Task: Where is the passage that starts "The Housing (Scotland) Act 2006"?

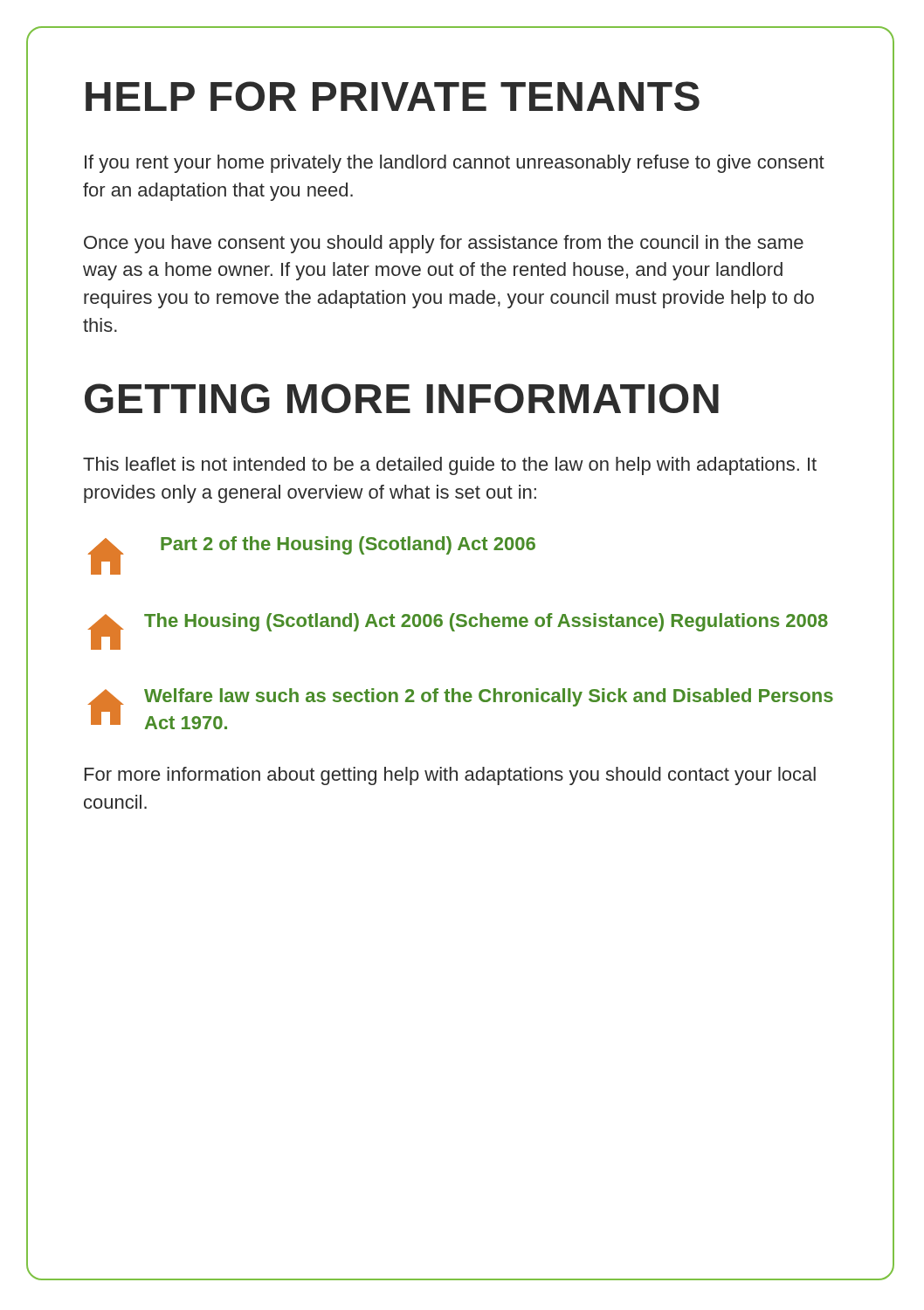Action: click(x=460, y=633)
